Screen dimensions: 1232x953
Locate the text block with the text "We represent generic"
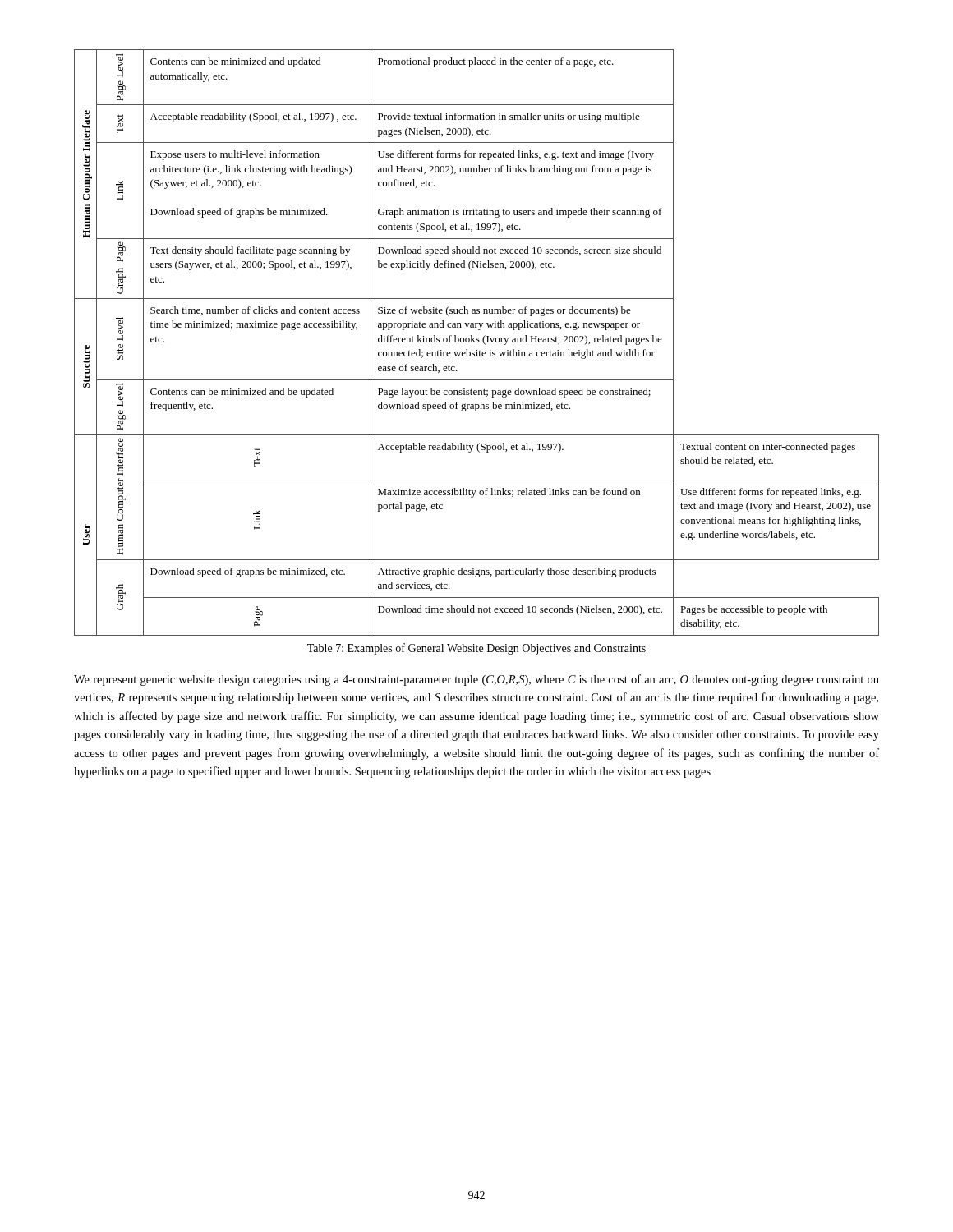pyautogui.click(x=476, y=725)
